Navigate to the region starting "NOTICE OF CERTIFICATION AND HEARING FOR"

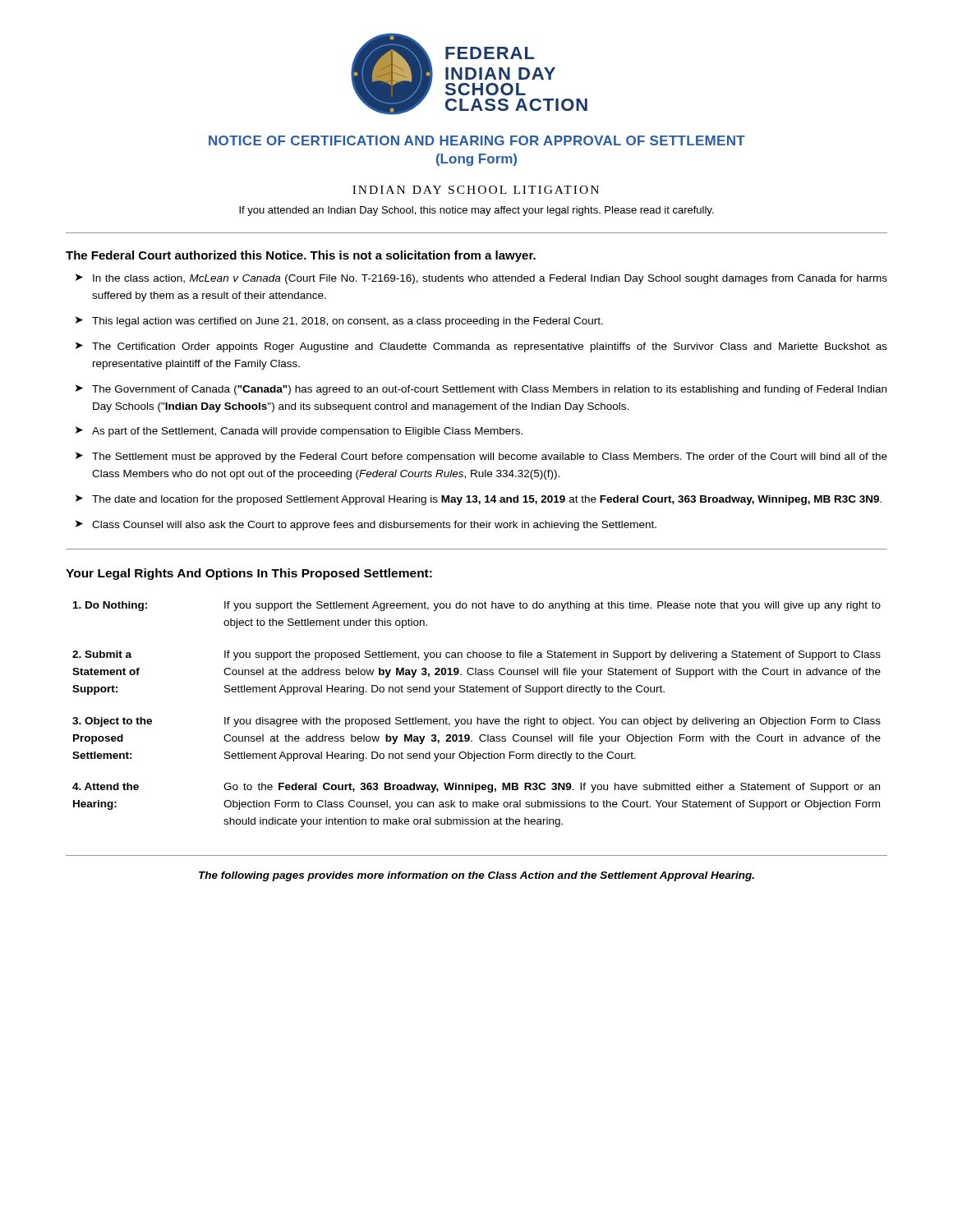pos(476,141)
